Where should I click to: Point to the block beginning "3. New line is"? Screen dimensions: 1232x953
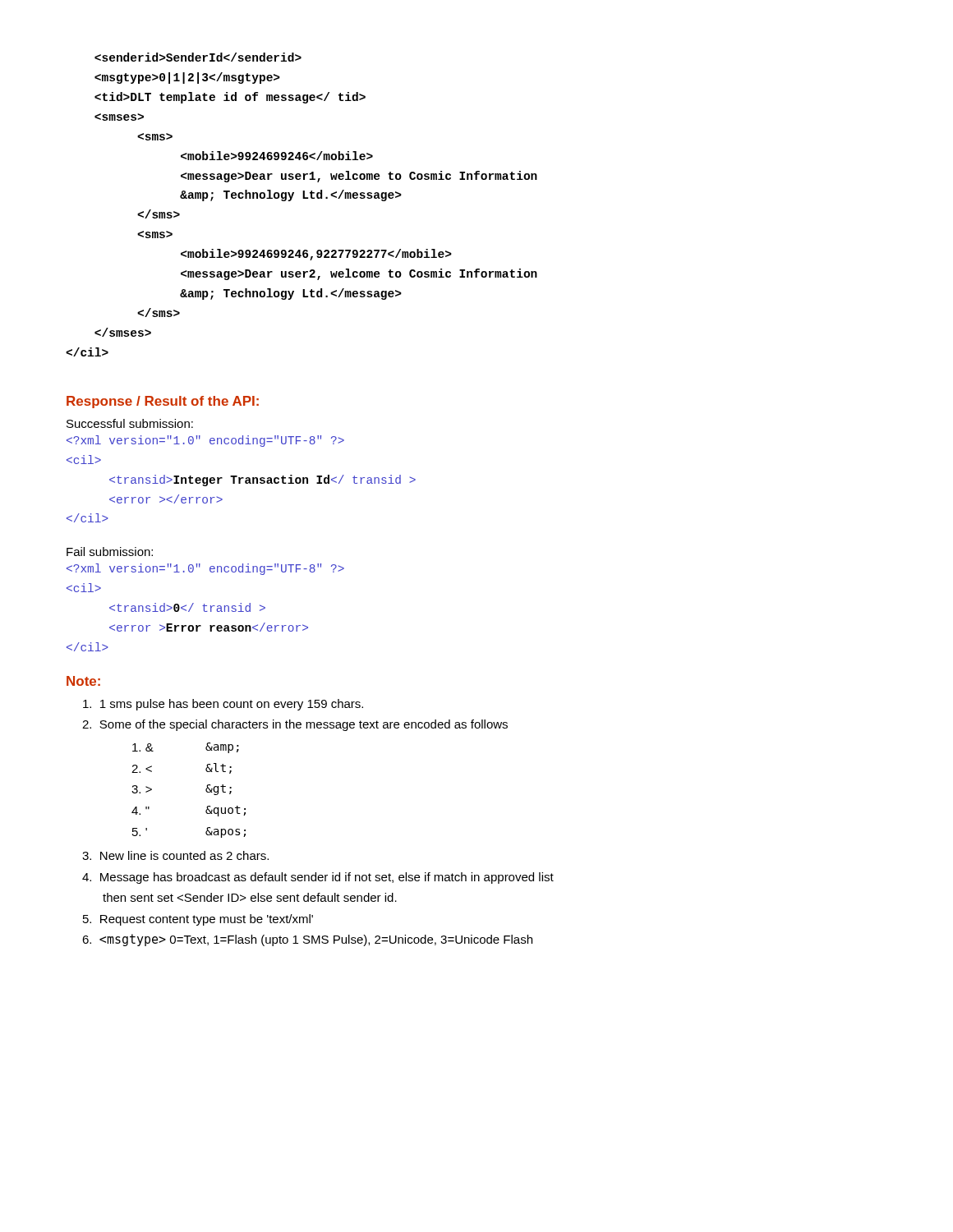tap(176, 856)
